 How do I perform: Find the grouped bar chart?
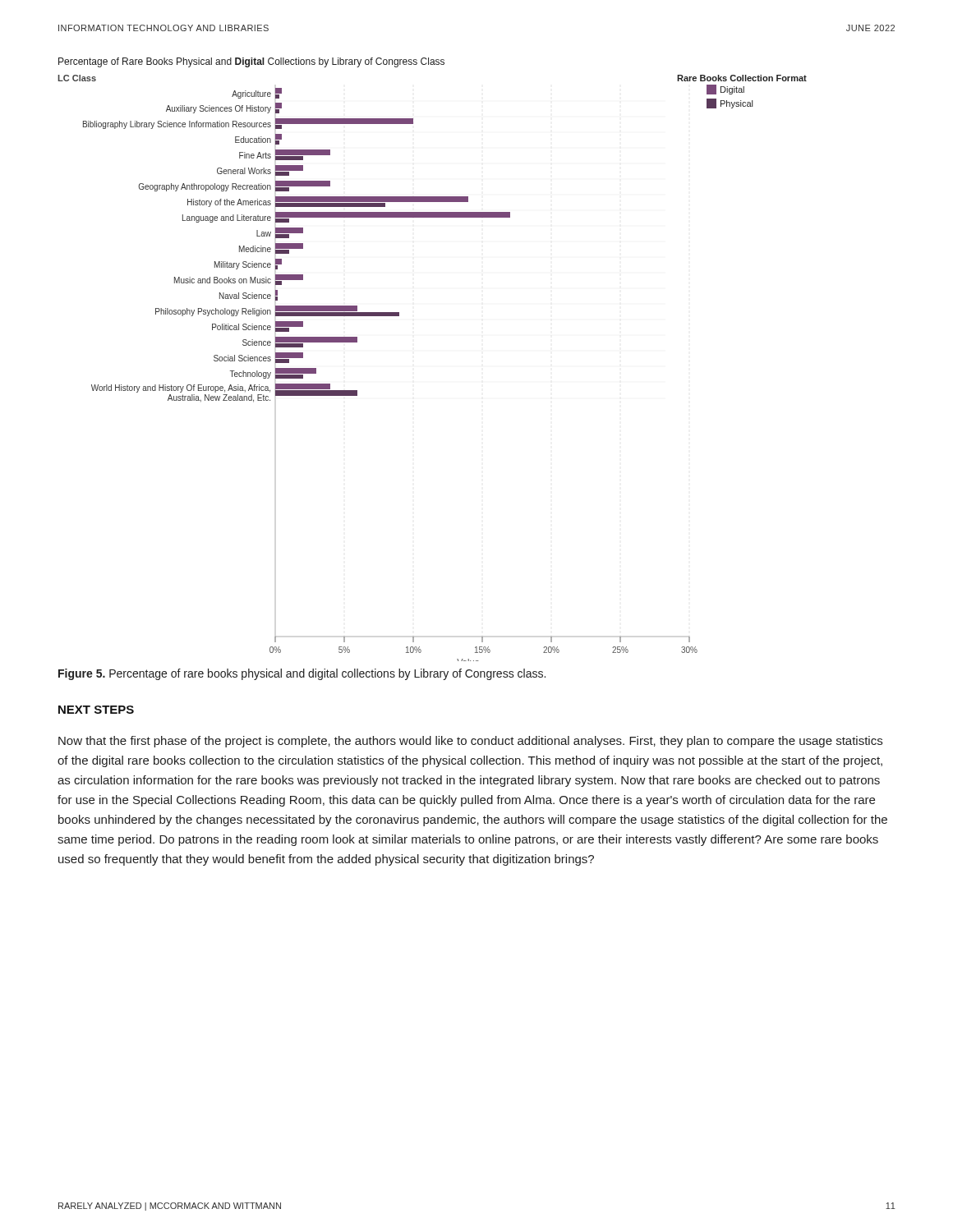click(x=460, y=367)
